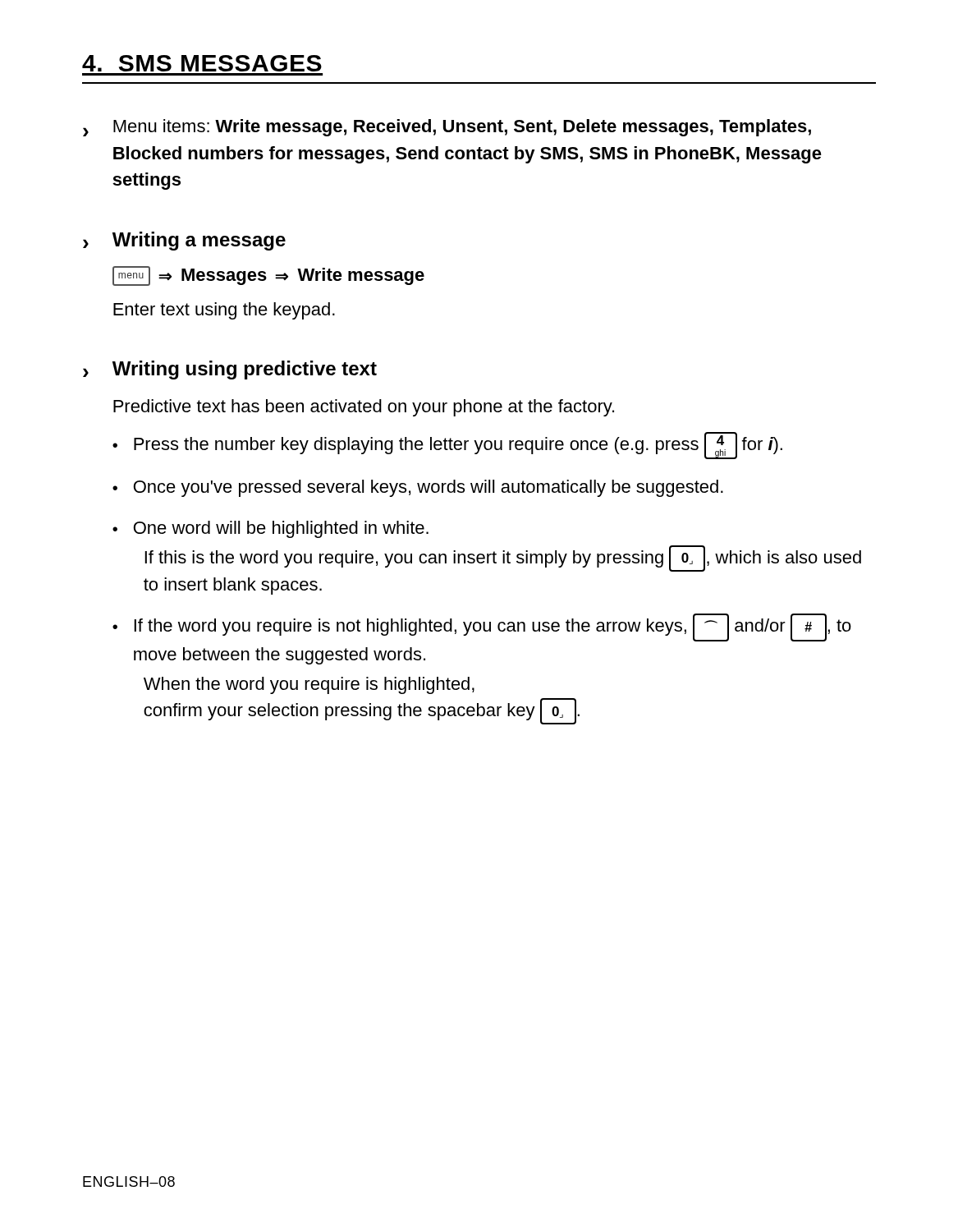
Task: Locate the list item that says "› Writing a message"
Action: click(x=184, y=241)
